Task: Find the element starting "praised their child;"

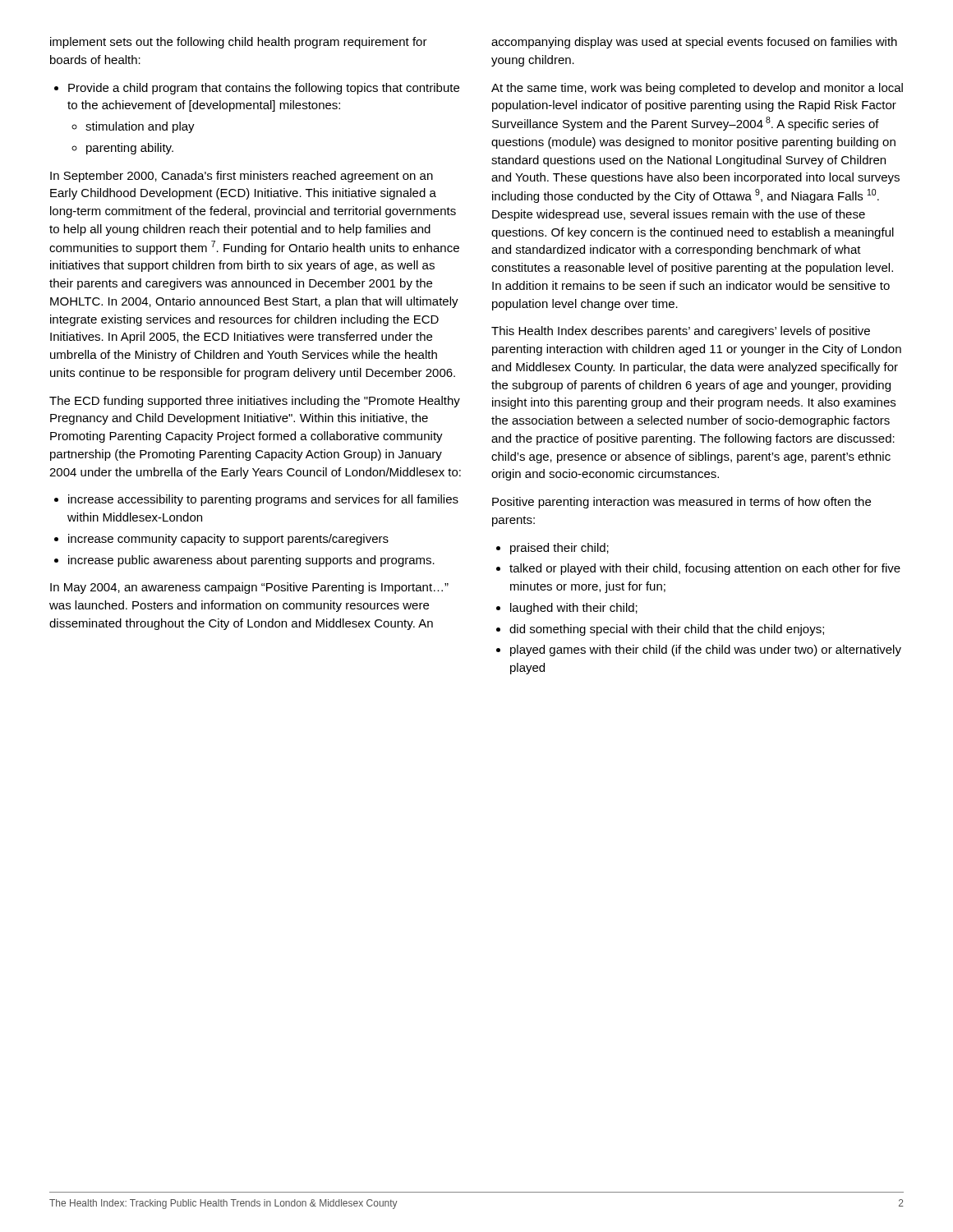Action: pyautogui.click(x=552, y=549)
